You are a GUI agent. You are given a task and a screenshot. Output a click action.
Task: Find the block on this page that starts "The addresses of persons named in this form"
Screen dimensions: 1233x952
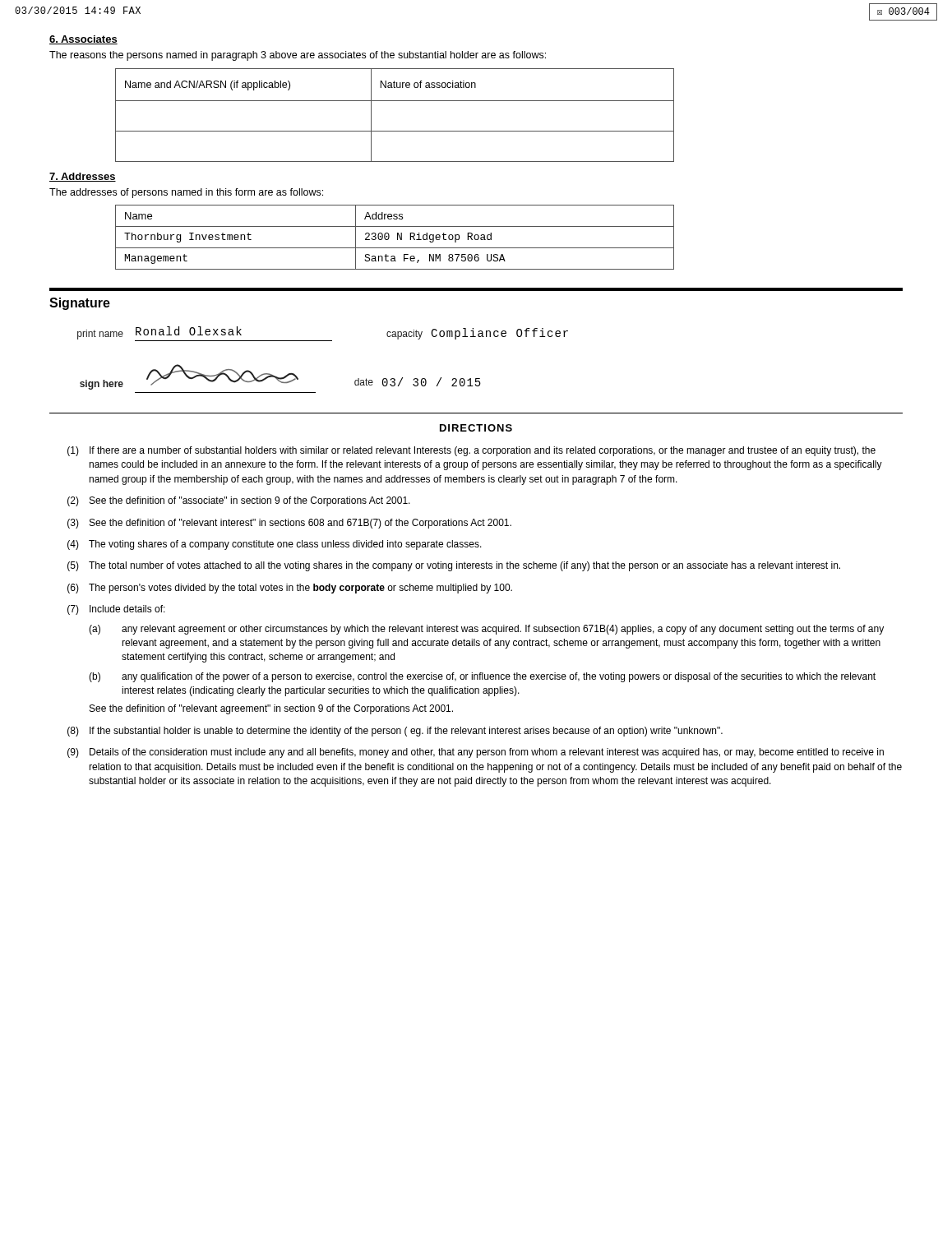[187, 192]
